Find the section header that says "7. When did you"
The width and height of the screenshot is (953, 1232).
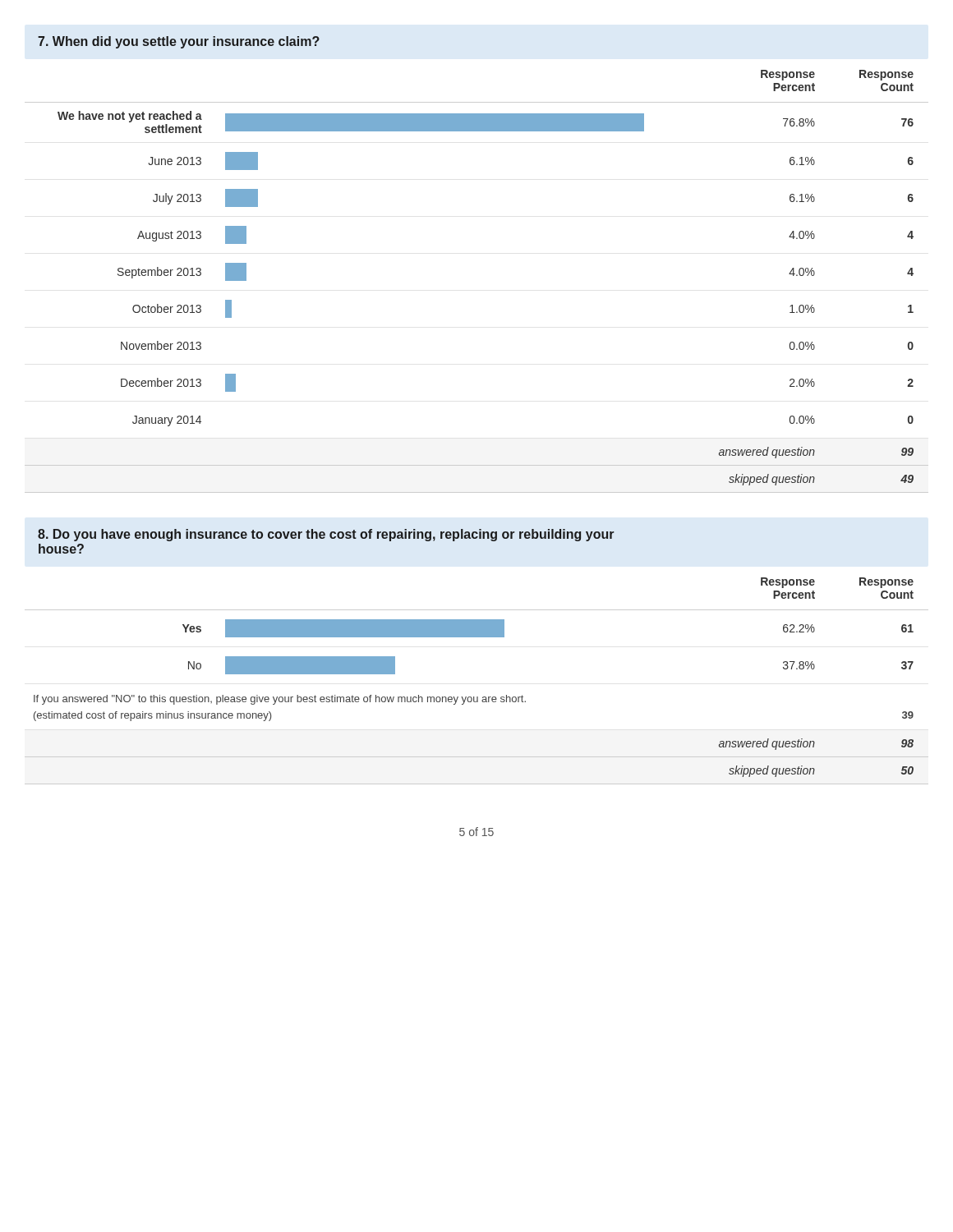click(179, 41)
